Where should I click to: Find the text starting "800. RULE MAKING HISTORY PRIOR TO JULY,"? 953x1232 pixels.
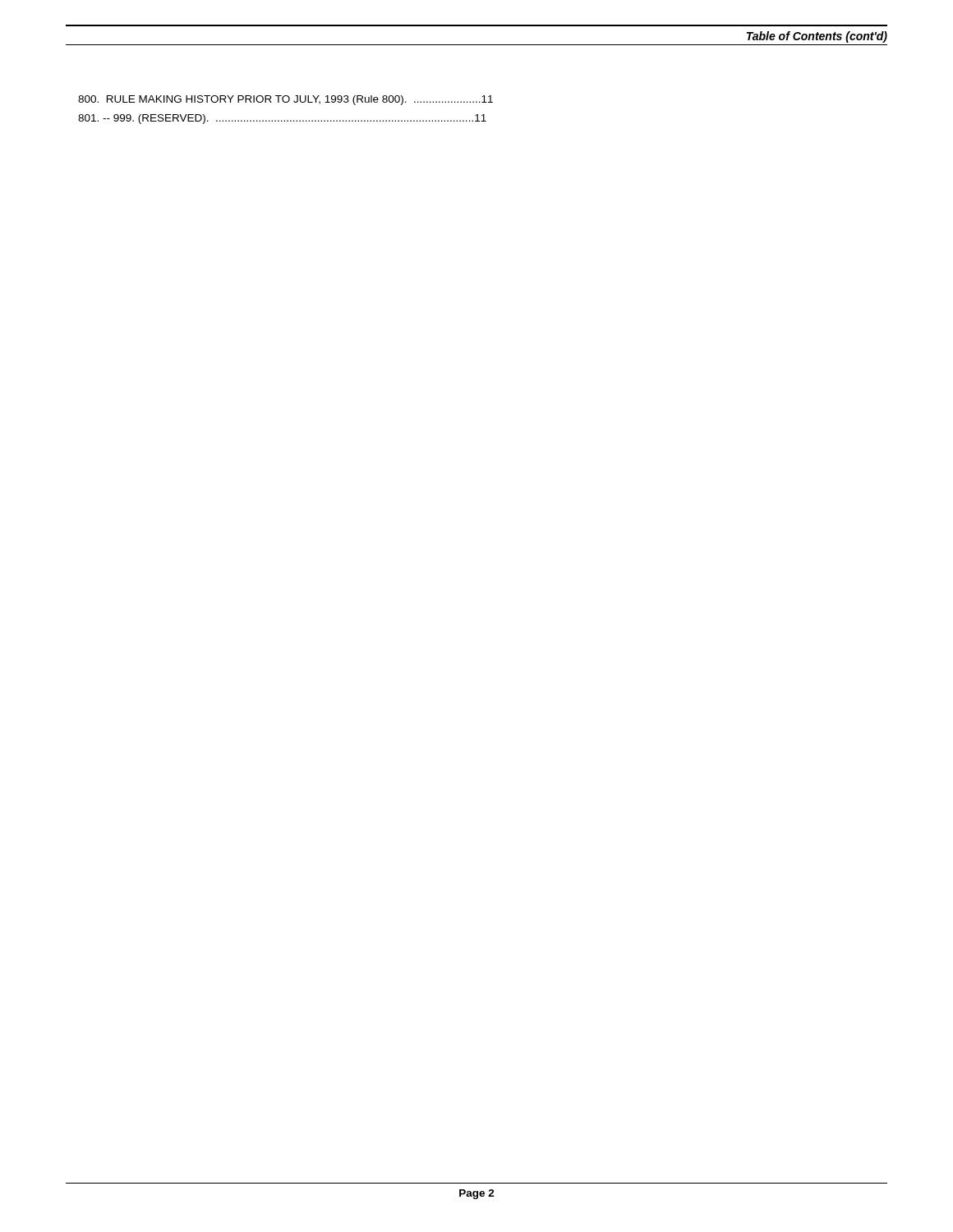[280, 99]
